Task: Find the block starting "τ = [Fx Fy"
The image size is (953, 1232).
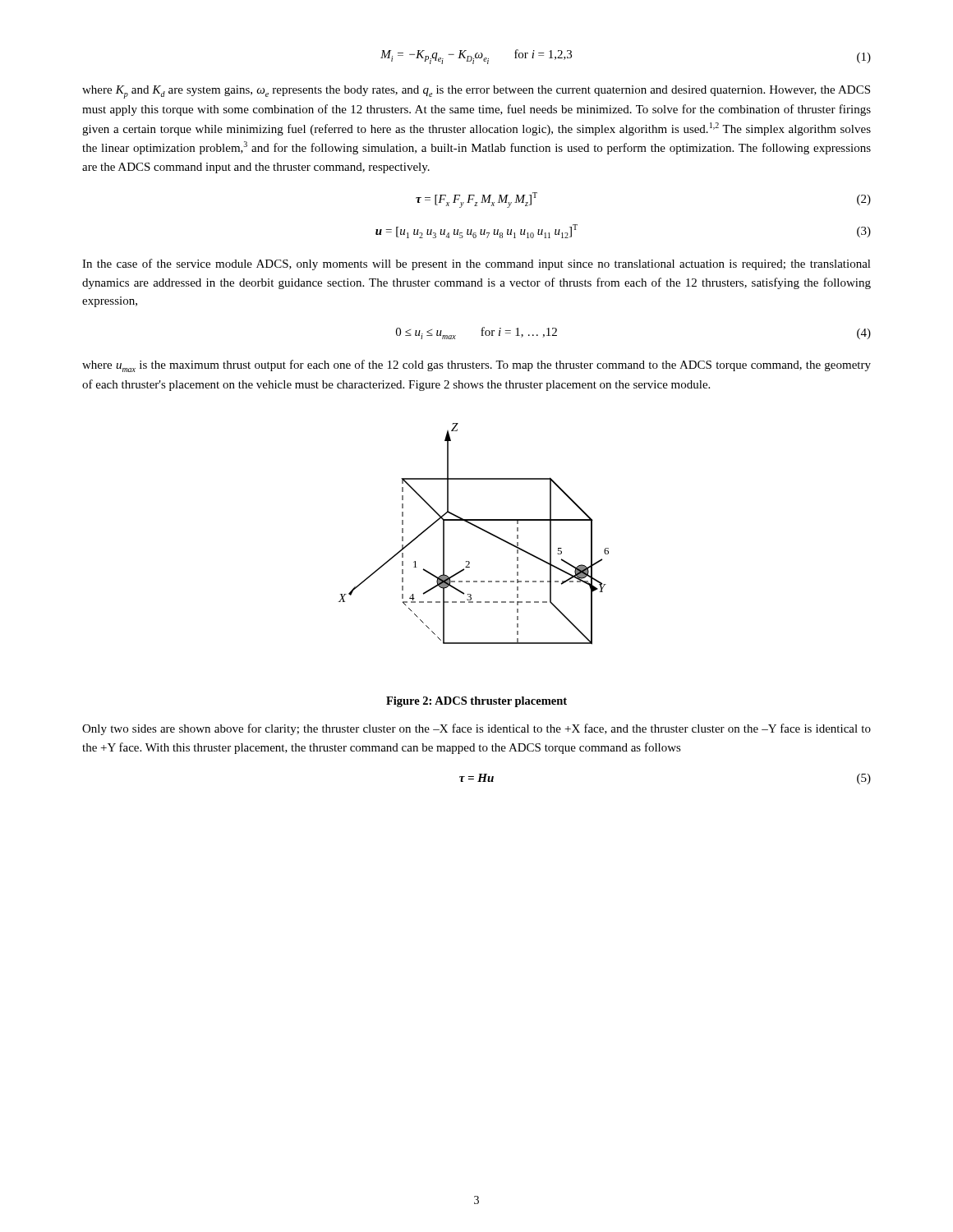Action: click(x=476, y=199)
